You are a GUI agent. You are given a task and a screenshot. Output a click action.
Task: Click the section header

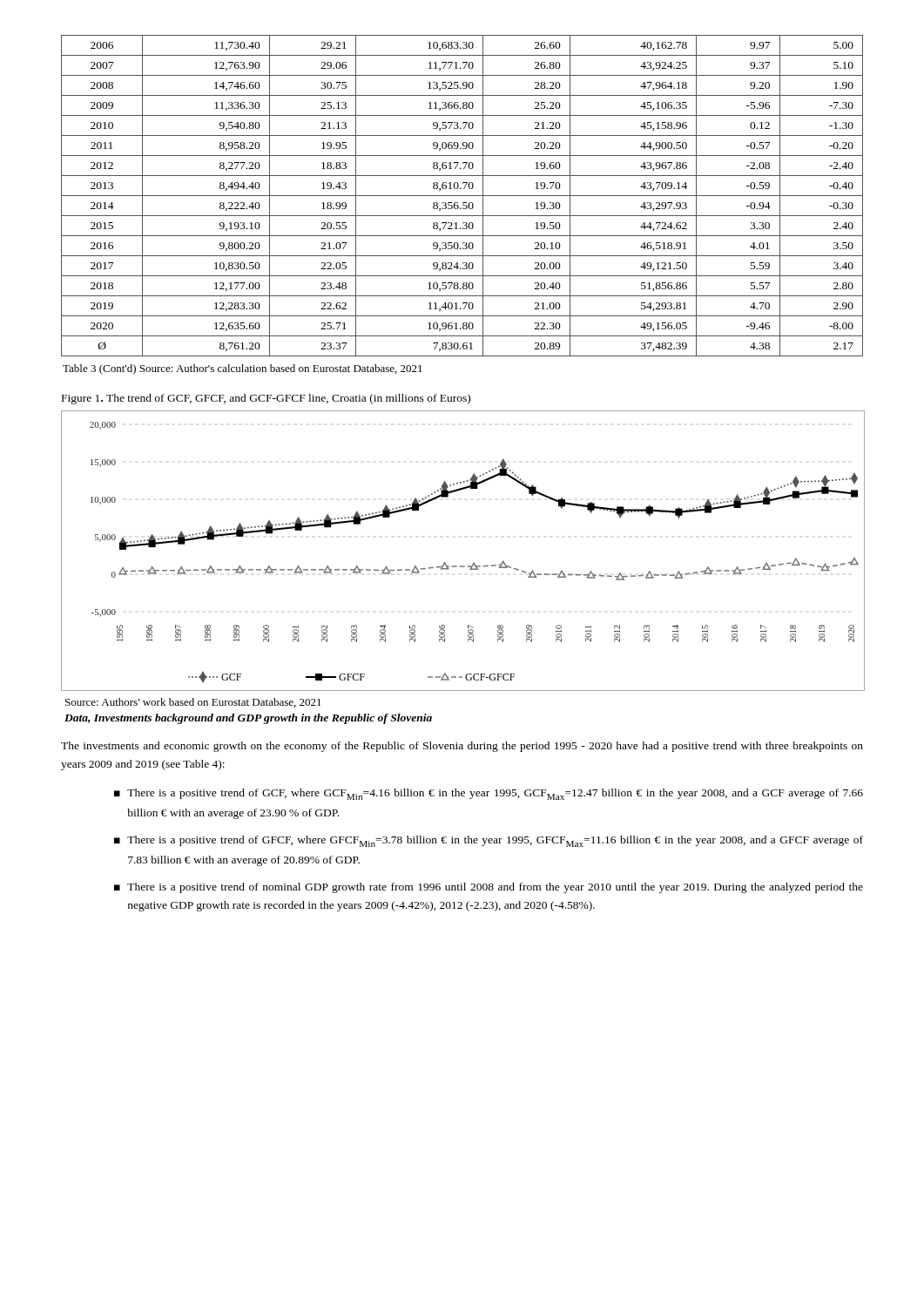pyautogui.click(x=248, y=718)
